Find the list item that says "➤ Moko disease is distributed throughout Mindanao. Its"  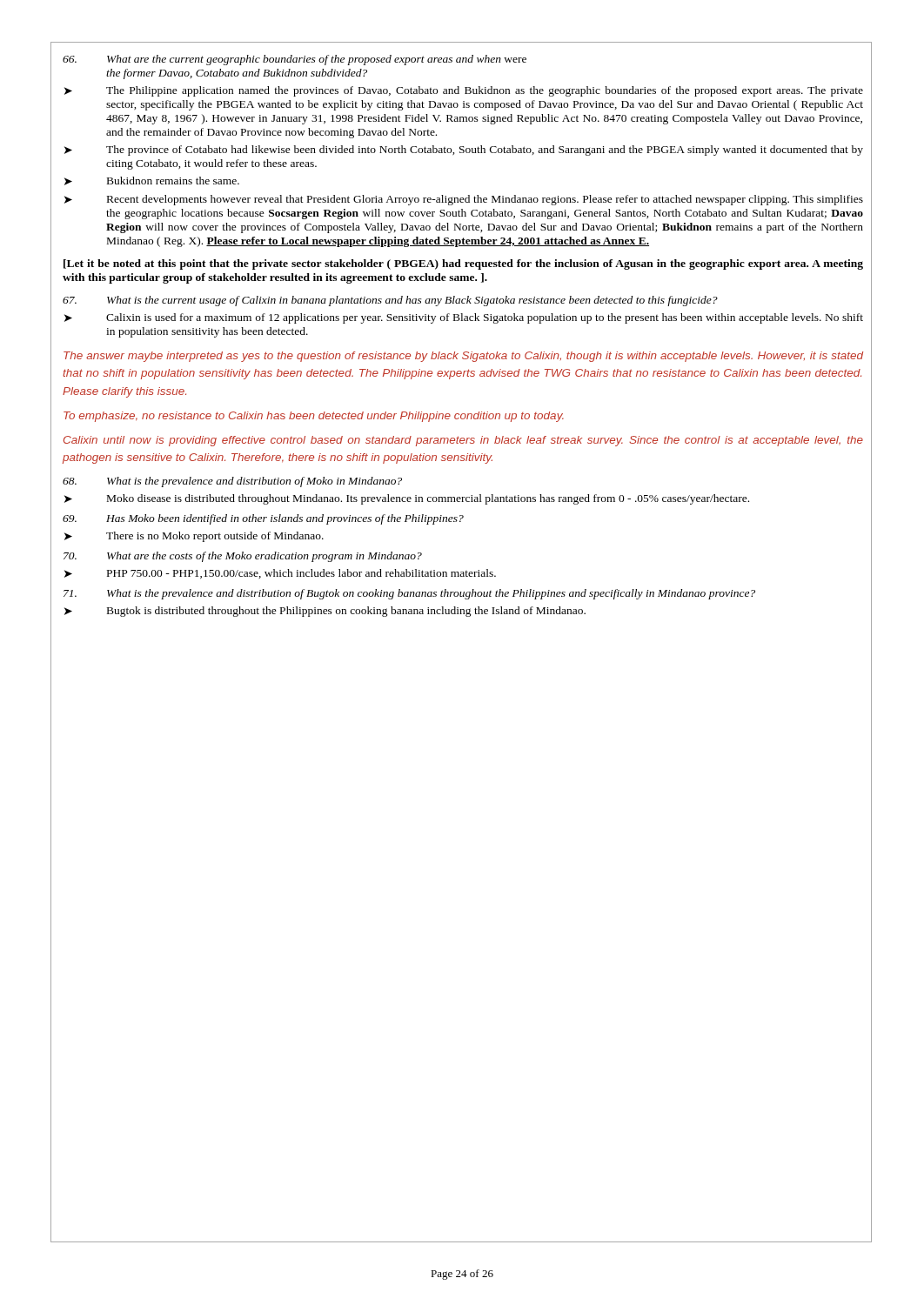tap(463, 499)
